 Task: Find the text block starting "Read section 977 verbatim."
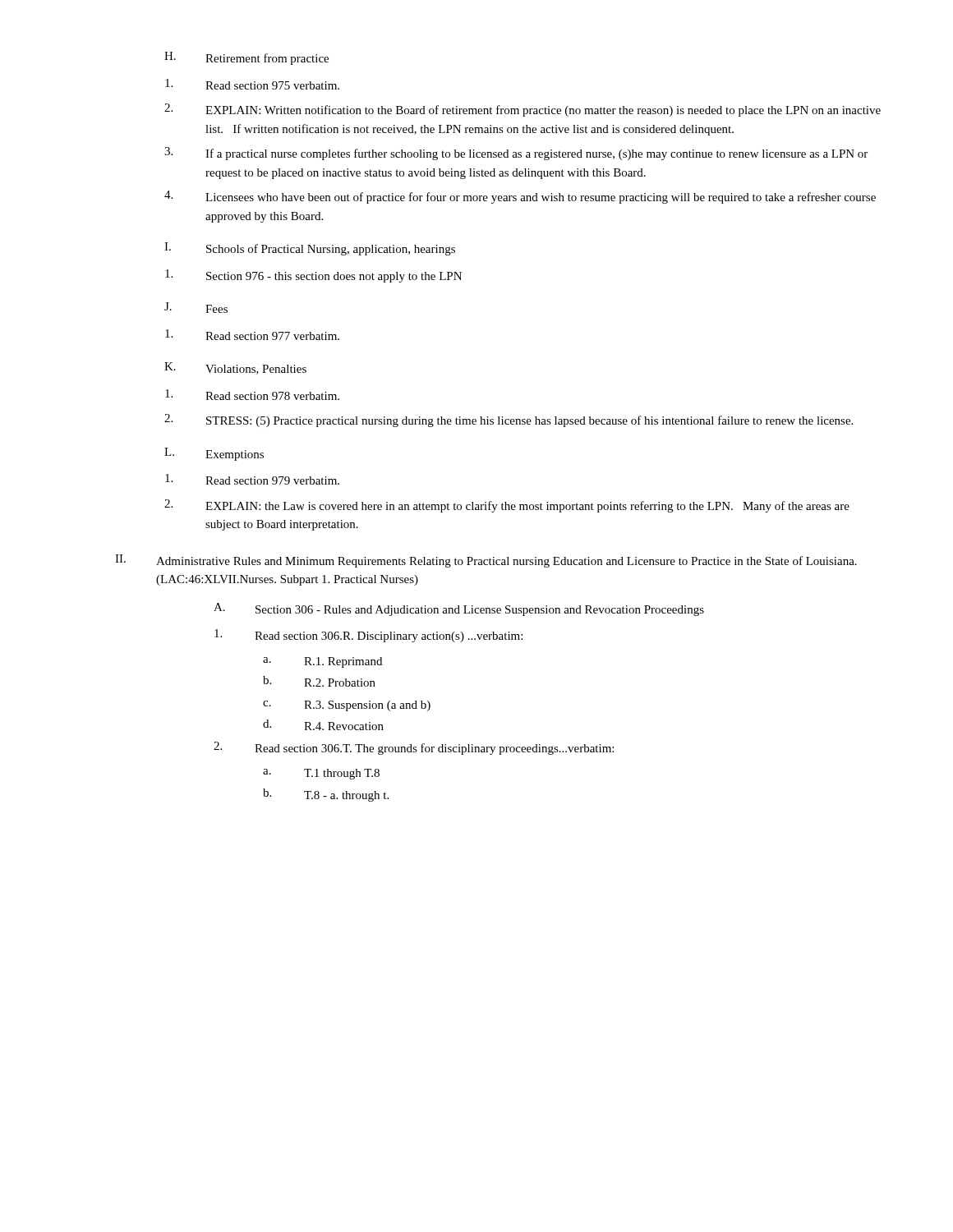point(252,335)
